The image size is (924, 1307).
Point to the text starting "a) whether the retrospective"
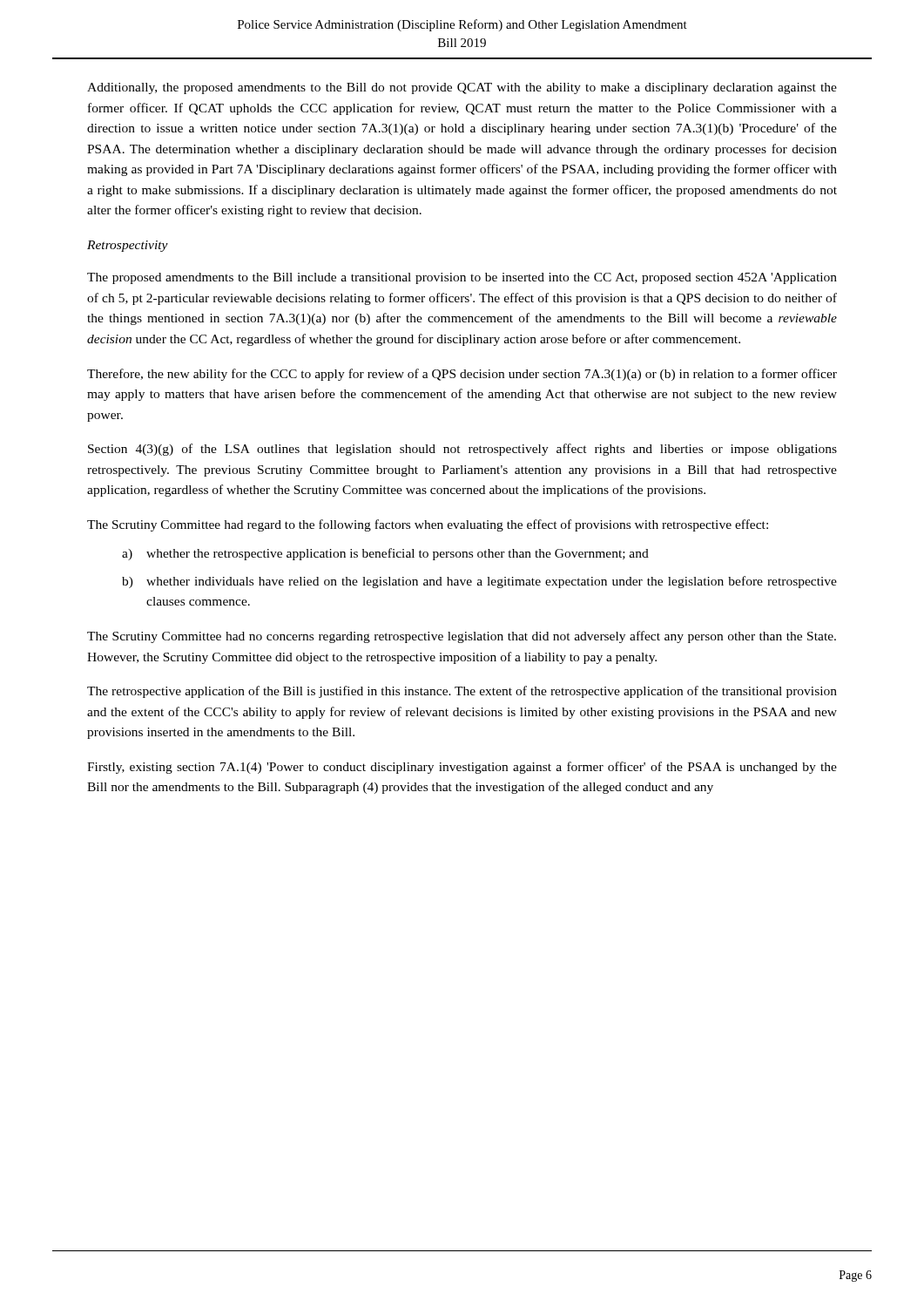click(x=479, y=553)
